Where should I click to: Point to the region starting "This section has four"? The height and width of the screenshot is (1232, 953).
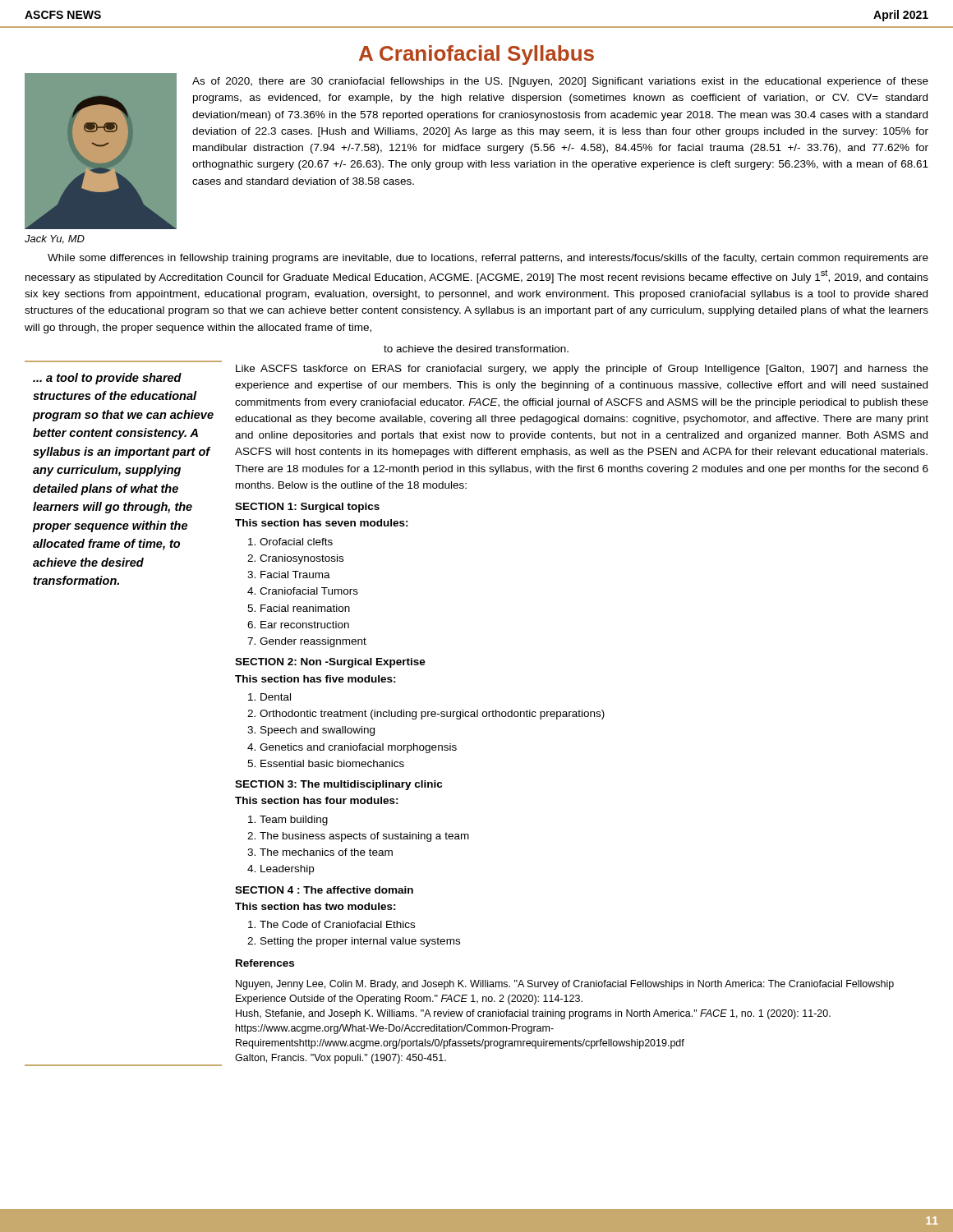pyautogui.click(x=317, y=801)
